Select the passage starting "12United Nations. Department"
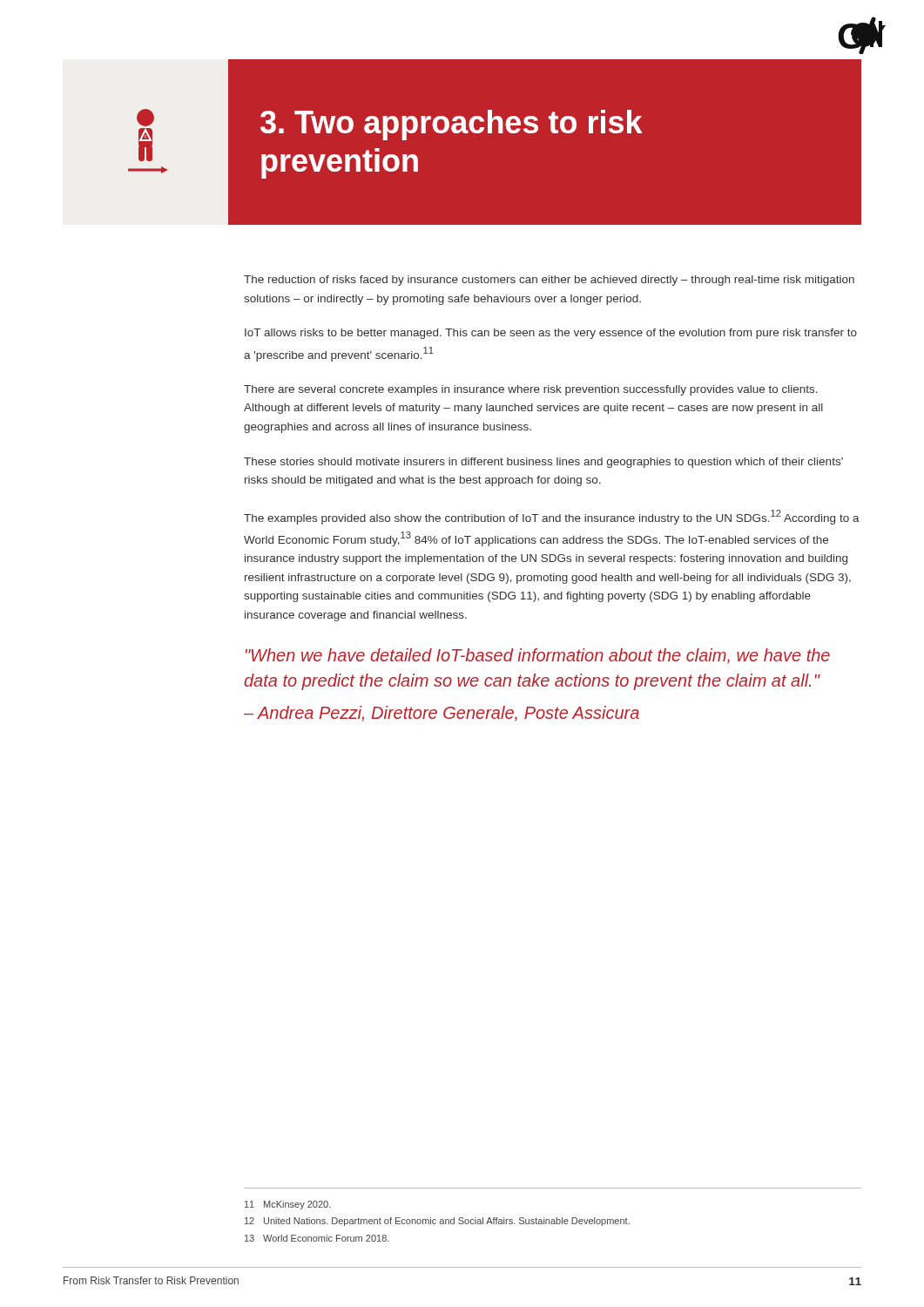 click(553, 1221)
